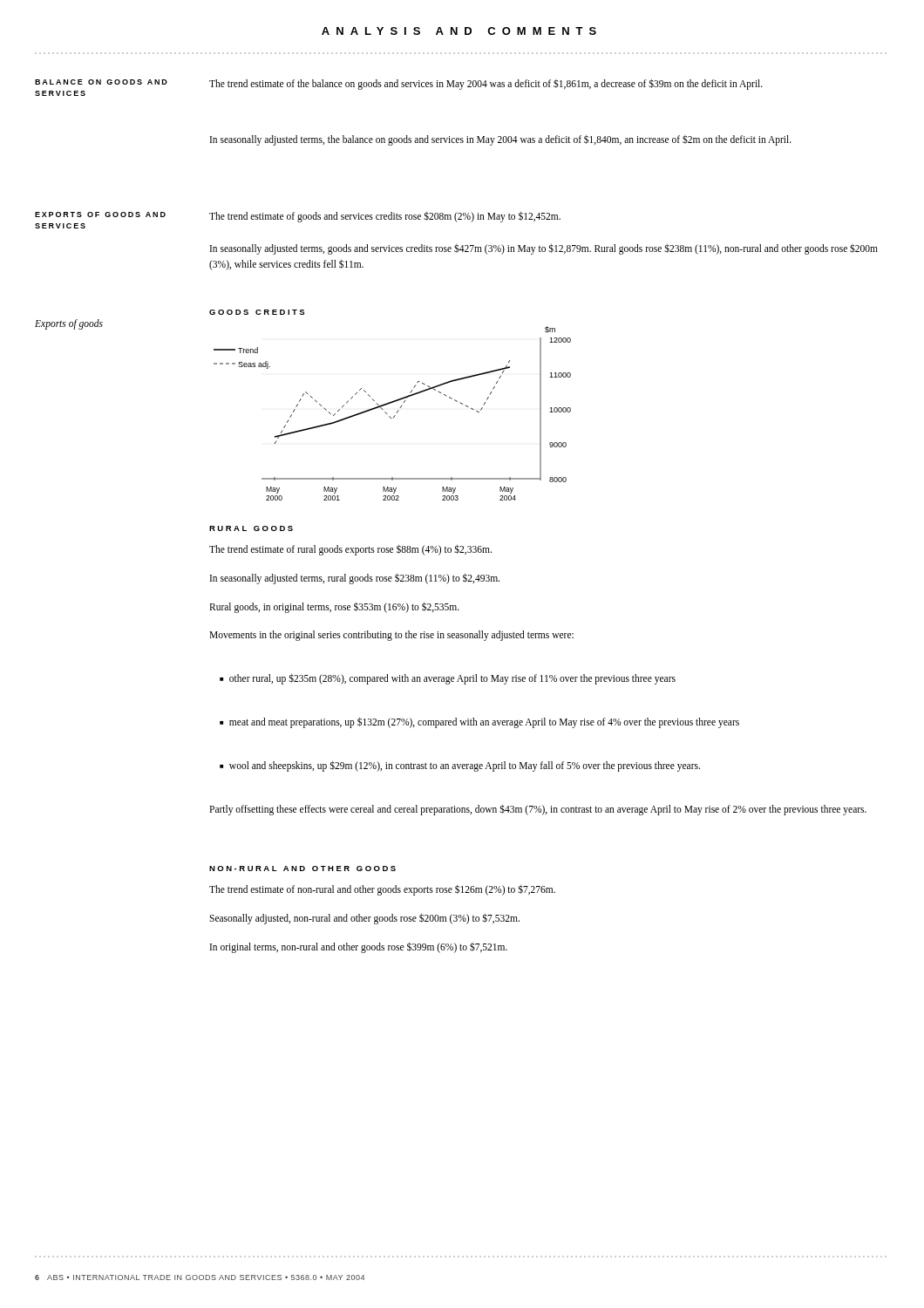Image resolution: width=924 pixels, height=1308 pixels.
Task: Locate the section header that reads "RURAL GOODS"
Action: [252, 528]
